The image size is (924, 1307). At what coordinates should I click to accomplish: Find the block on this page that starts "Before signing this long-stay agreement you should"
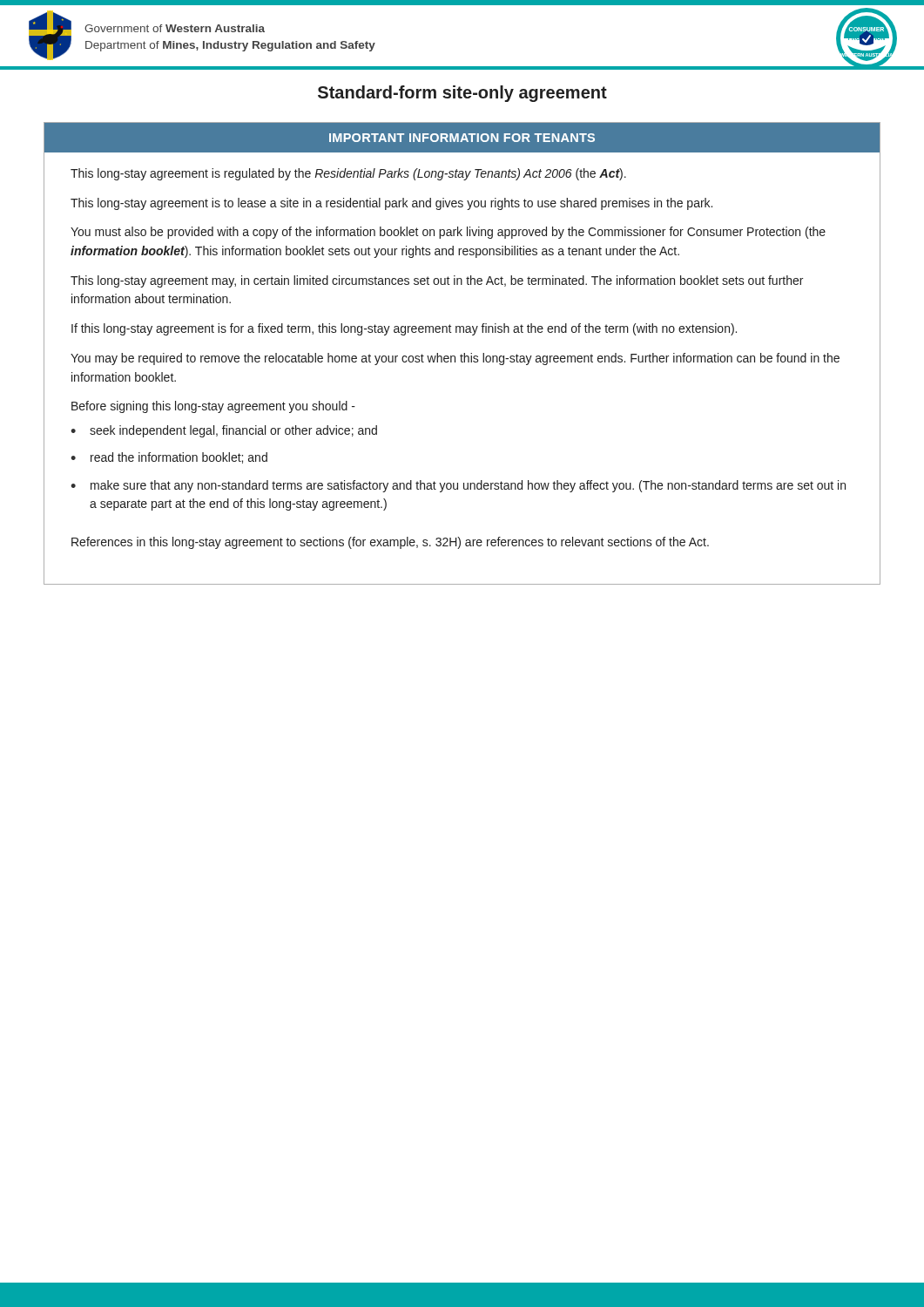click(213, 407)
